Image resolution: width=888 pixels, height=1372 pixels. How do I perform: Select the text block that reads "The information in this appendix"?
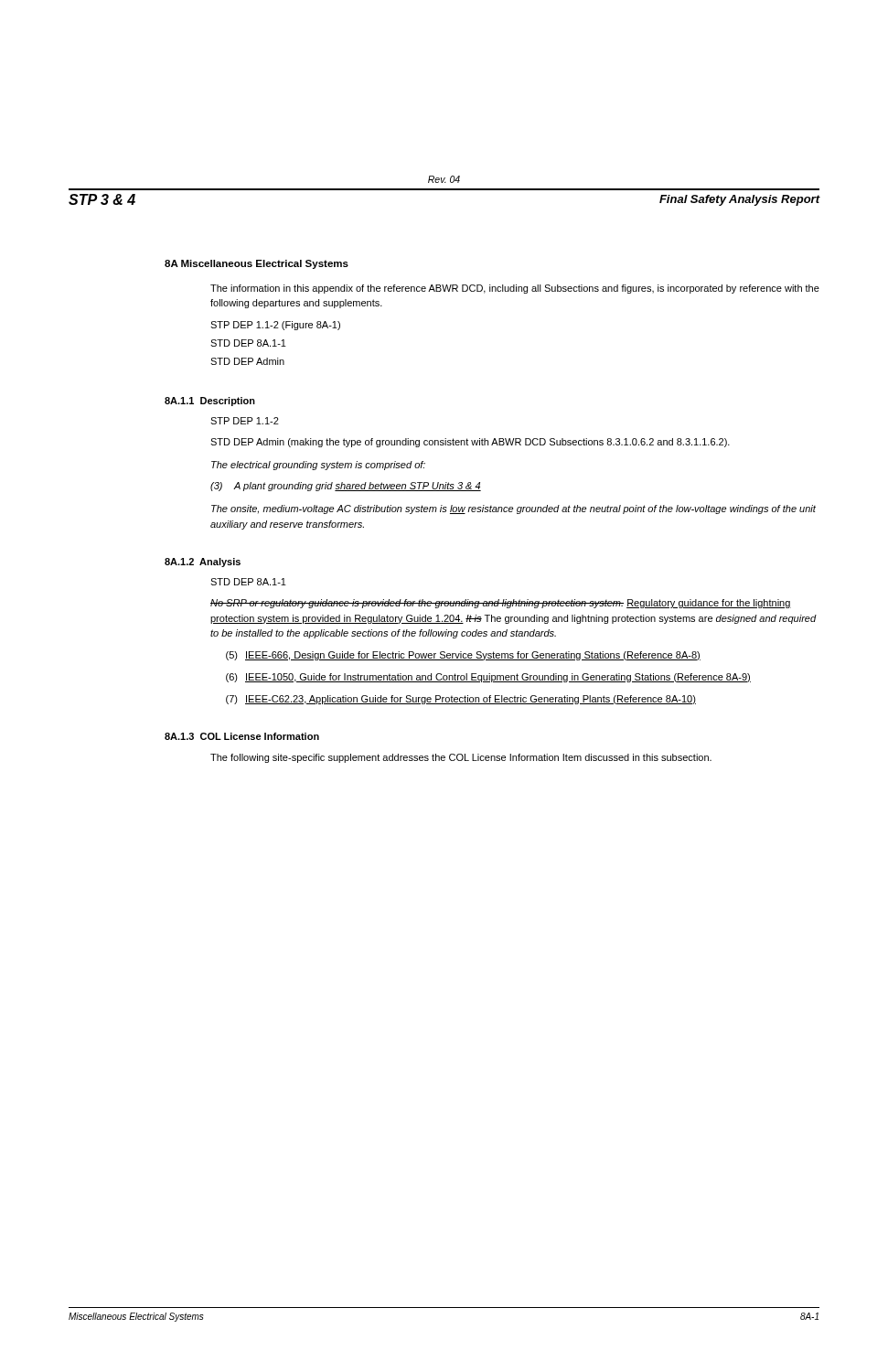click(515, 295)
